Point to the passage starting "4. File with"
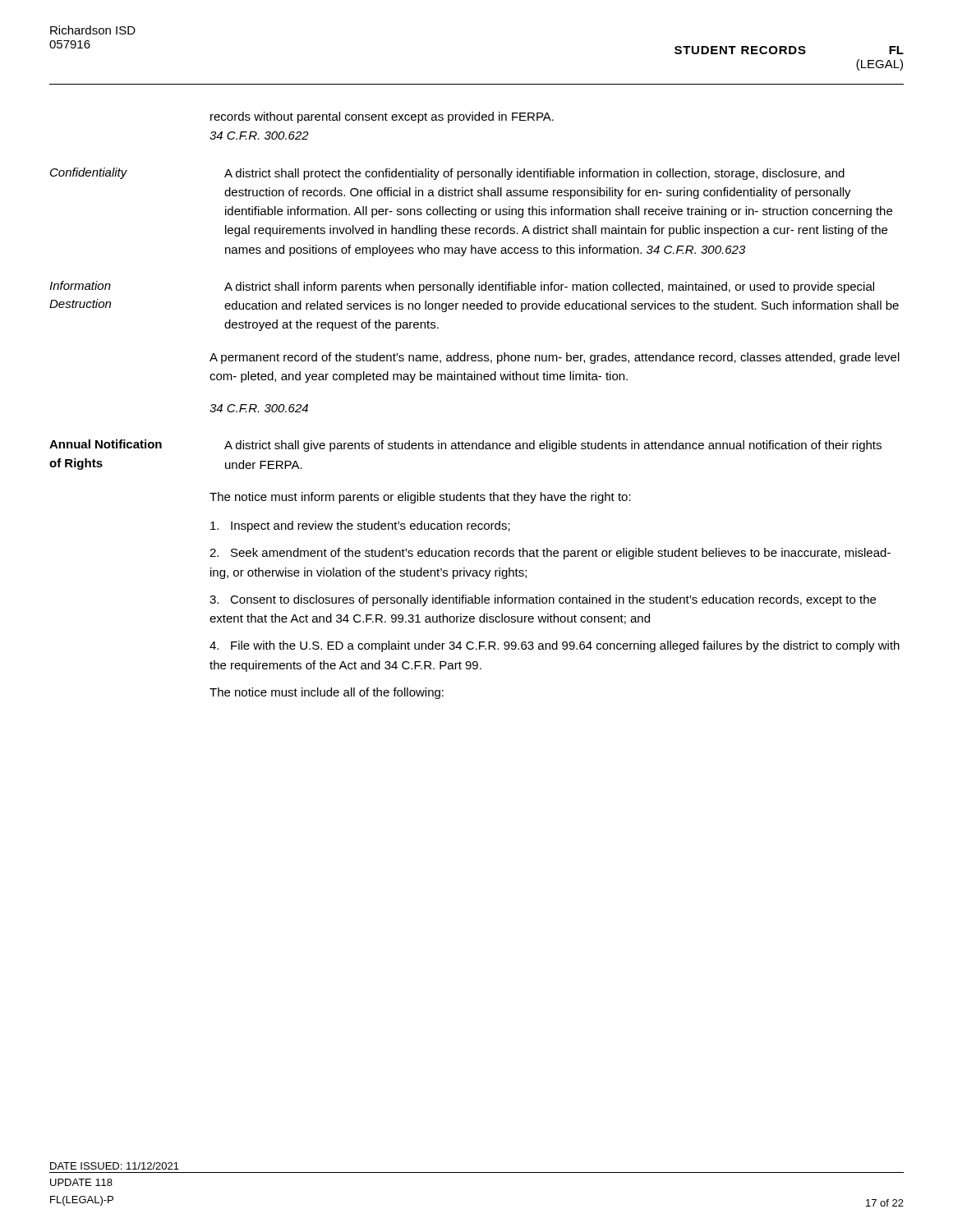953x1232 pixels. tap(555, 655)
